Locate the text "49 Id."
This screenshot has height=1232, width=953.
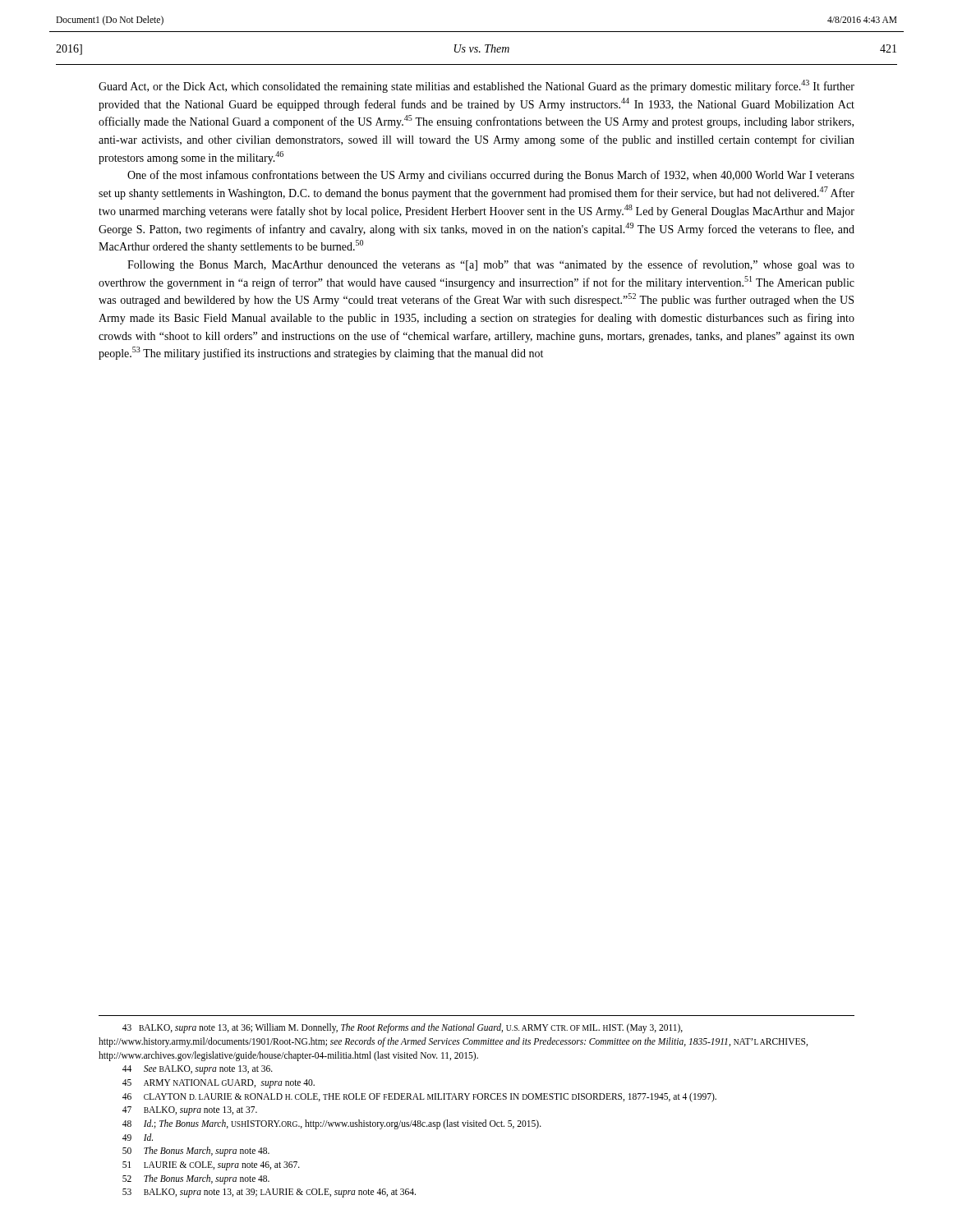pyautogui.click(x=138, y=1137)
